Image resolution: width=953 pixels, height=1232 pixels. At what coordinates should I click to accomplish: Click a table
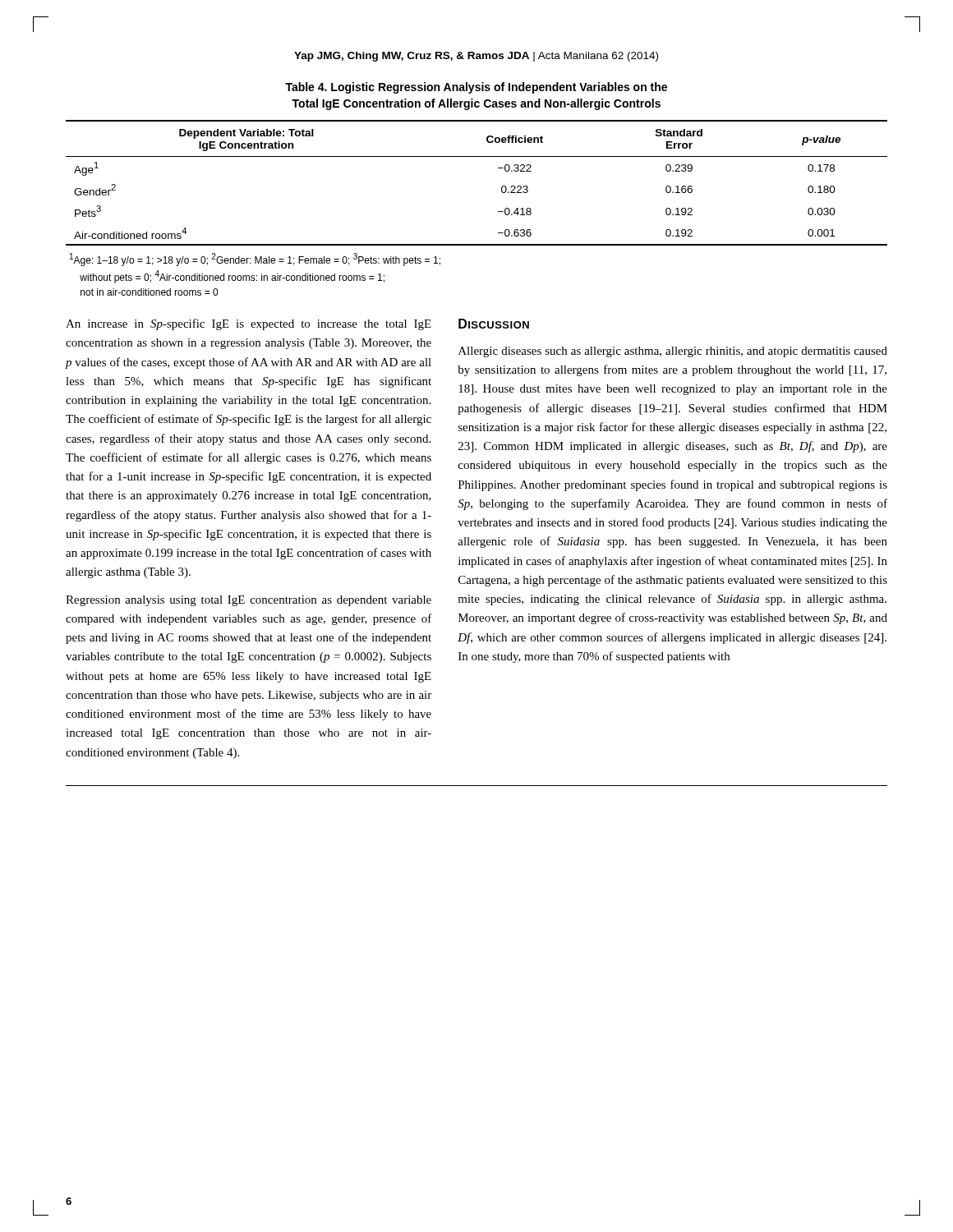pos(476,183)
